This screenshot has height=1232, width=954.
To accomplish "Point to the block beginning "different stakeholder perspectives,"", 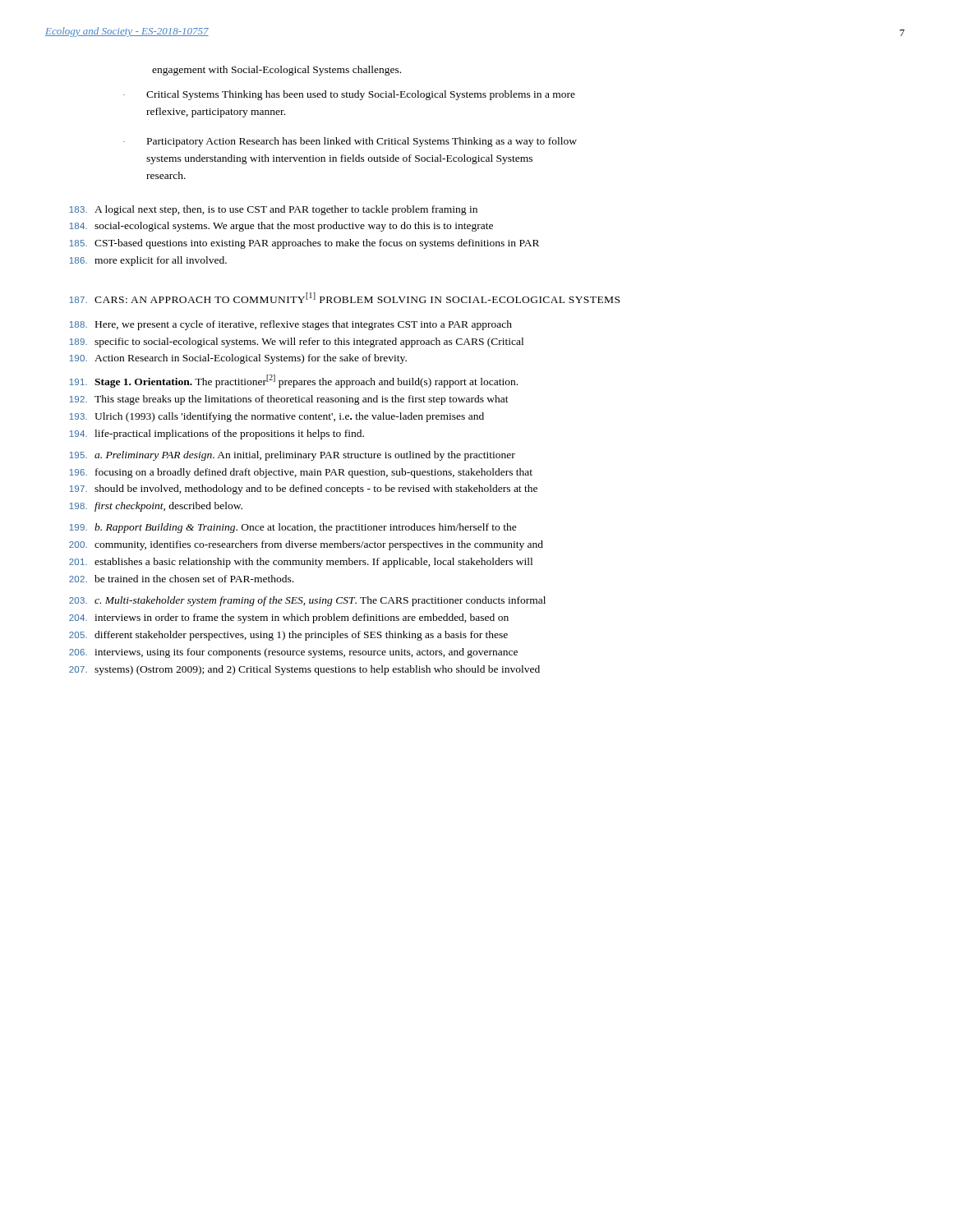I will 477,635.
